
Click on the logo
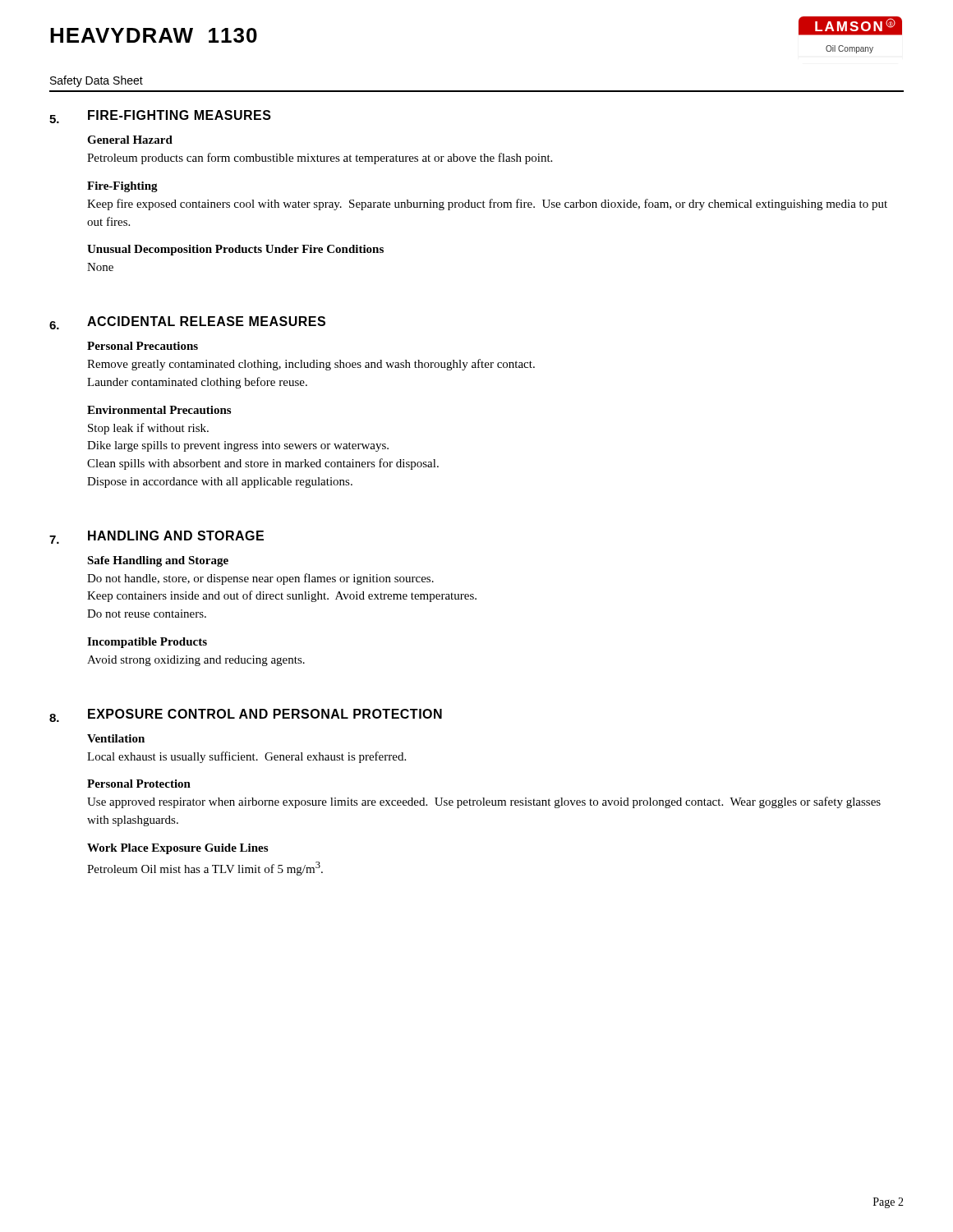point(850,43)
